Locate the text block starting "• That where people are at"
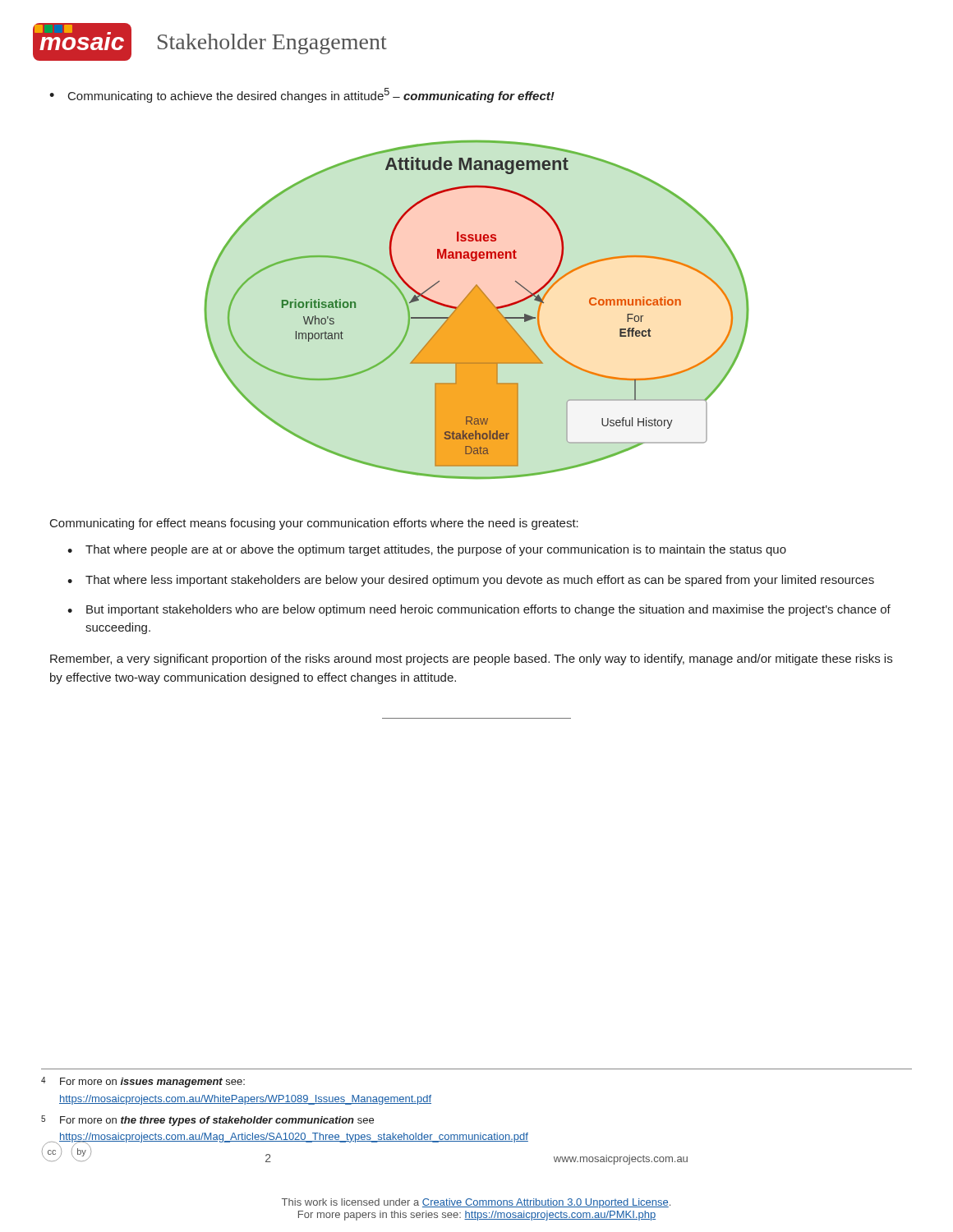This screenshot has height=1232, width=953. coord(486,552)
